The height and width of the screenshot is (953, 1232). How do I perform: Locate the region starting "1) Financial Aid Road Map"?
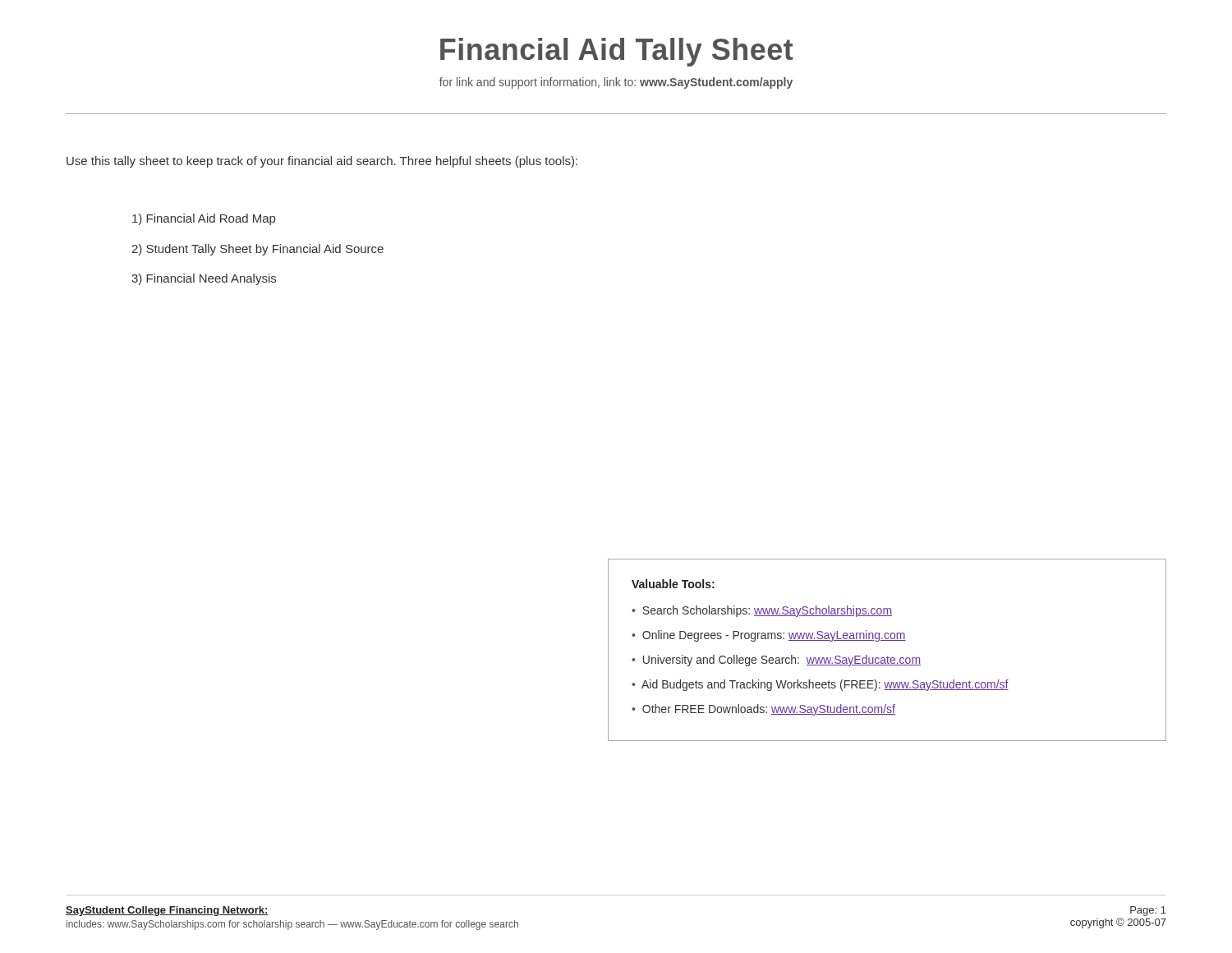point(204,218)
